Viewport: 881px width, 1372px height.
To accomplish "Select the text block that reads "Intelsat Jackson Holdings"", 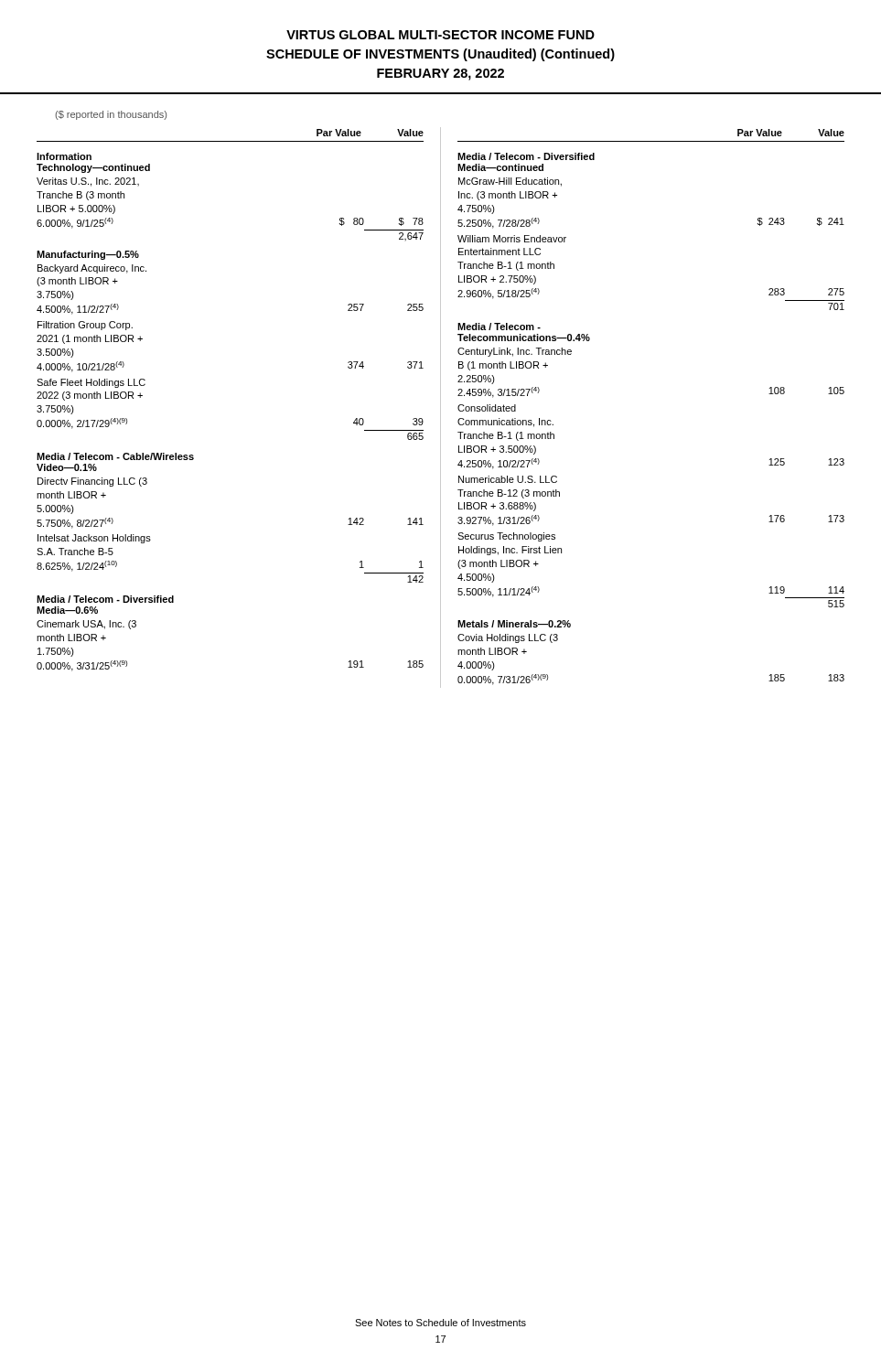I will pos(94,539).
